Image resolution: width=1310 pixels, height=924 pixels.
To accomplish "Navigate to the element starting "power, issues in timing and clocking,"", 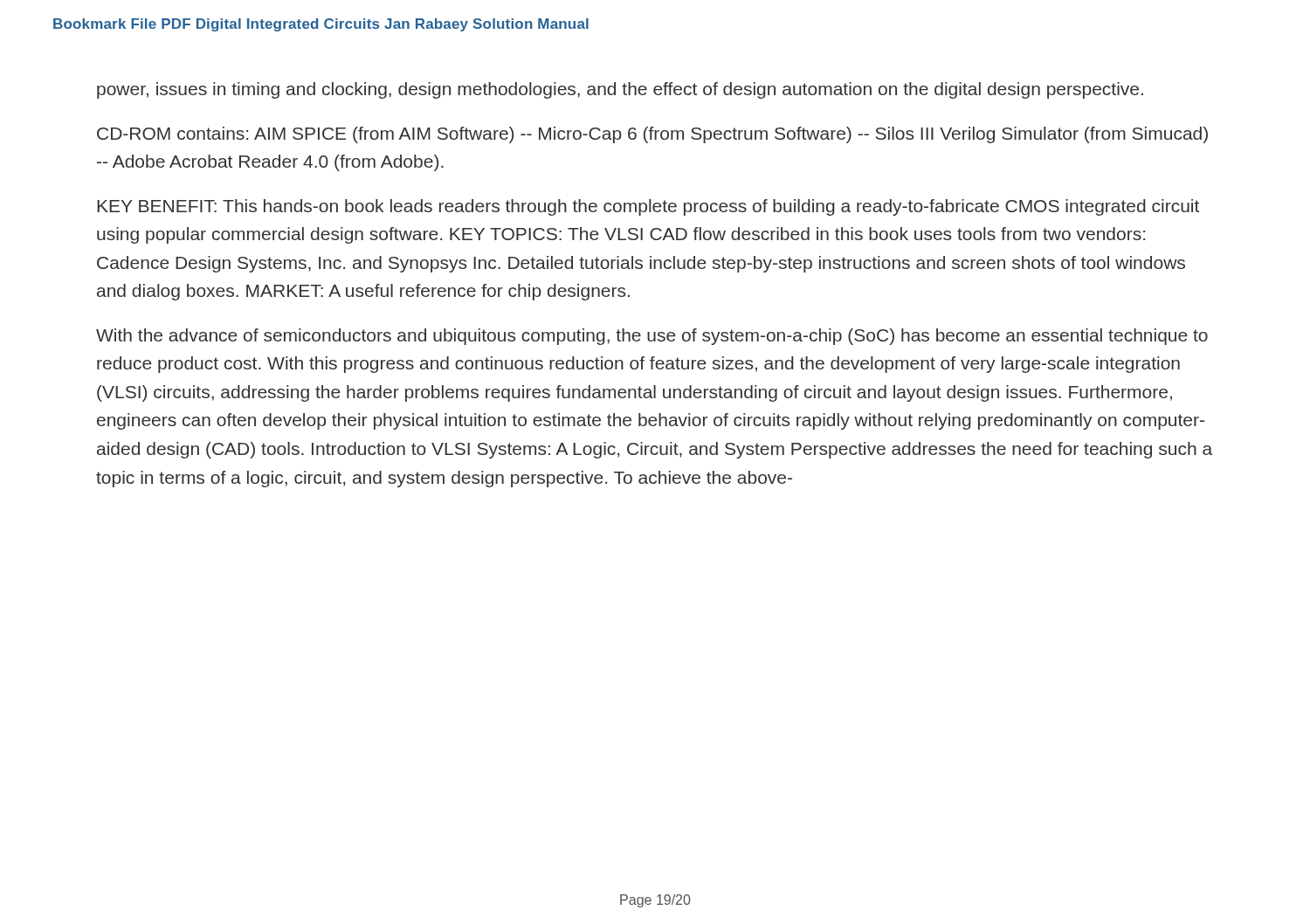I will [x=620, y=89].
